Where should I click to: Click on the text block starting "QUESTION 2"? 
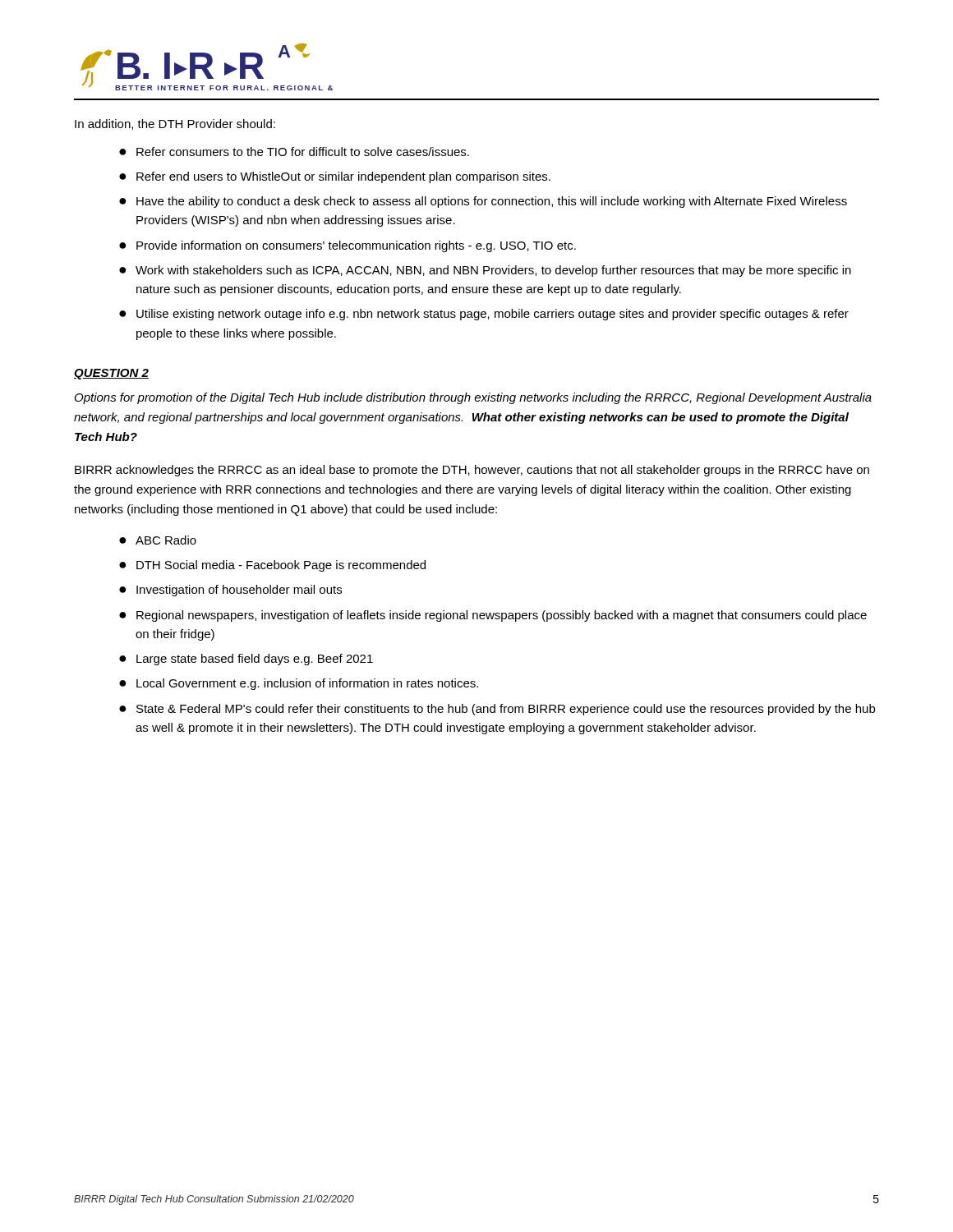(x=111, y=372)
